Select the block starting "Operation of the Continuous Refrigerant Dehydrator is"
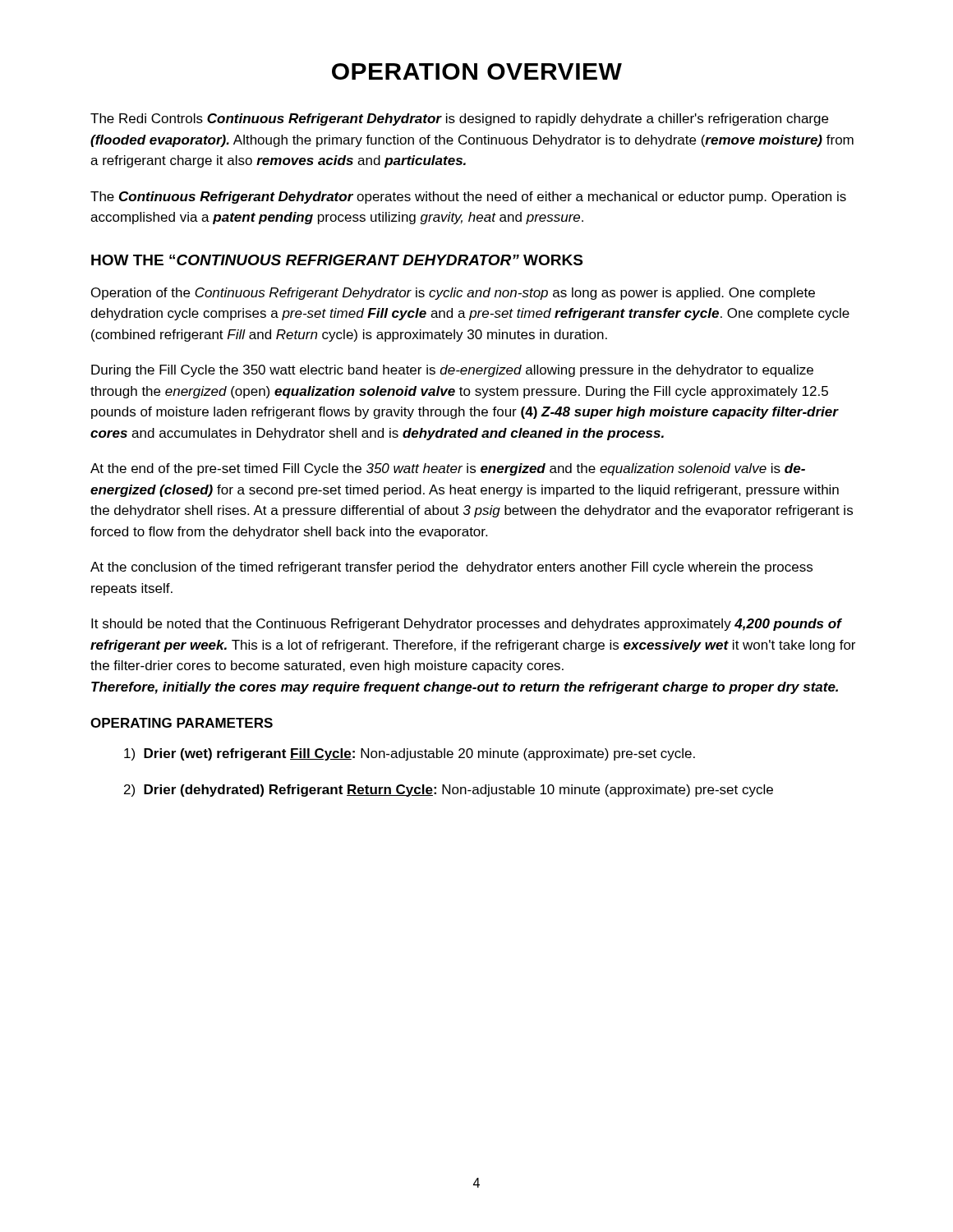 [x=470, y=313]
